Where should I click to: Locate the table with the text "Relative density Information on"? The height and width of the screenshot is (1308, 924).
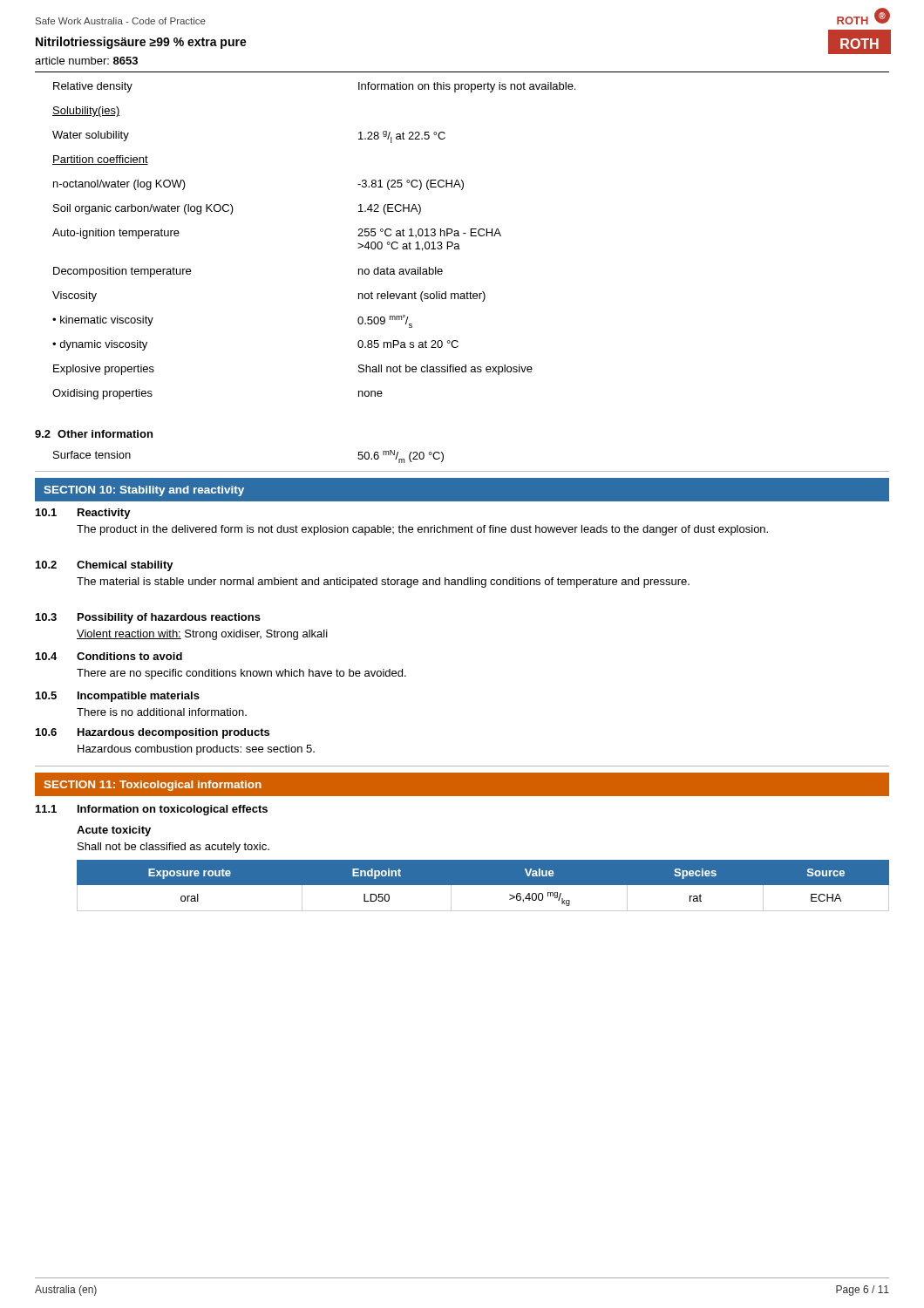(462, 242)
